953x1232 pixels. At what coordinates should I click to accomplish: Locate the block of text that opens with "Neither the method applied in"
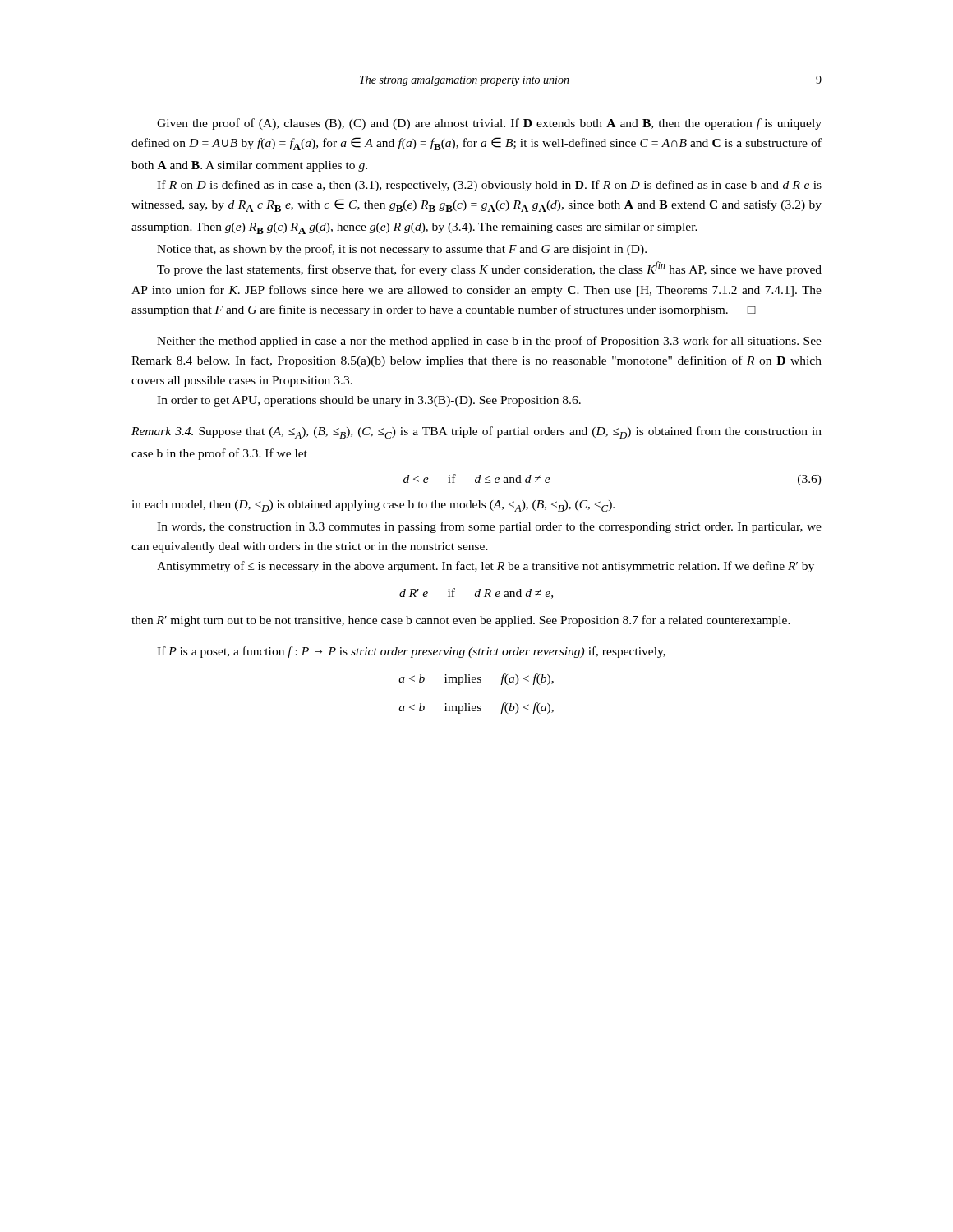point(476,360)
